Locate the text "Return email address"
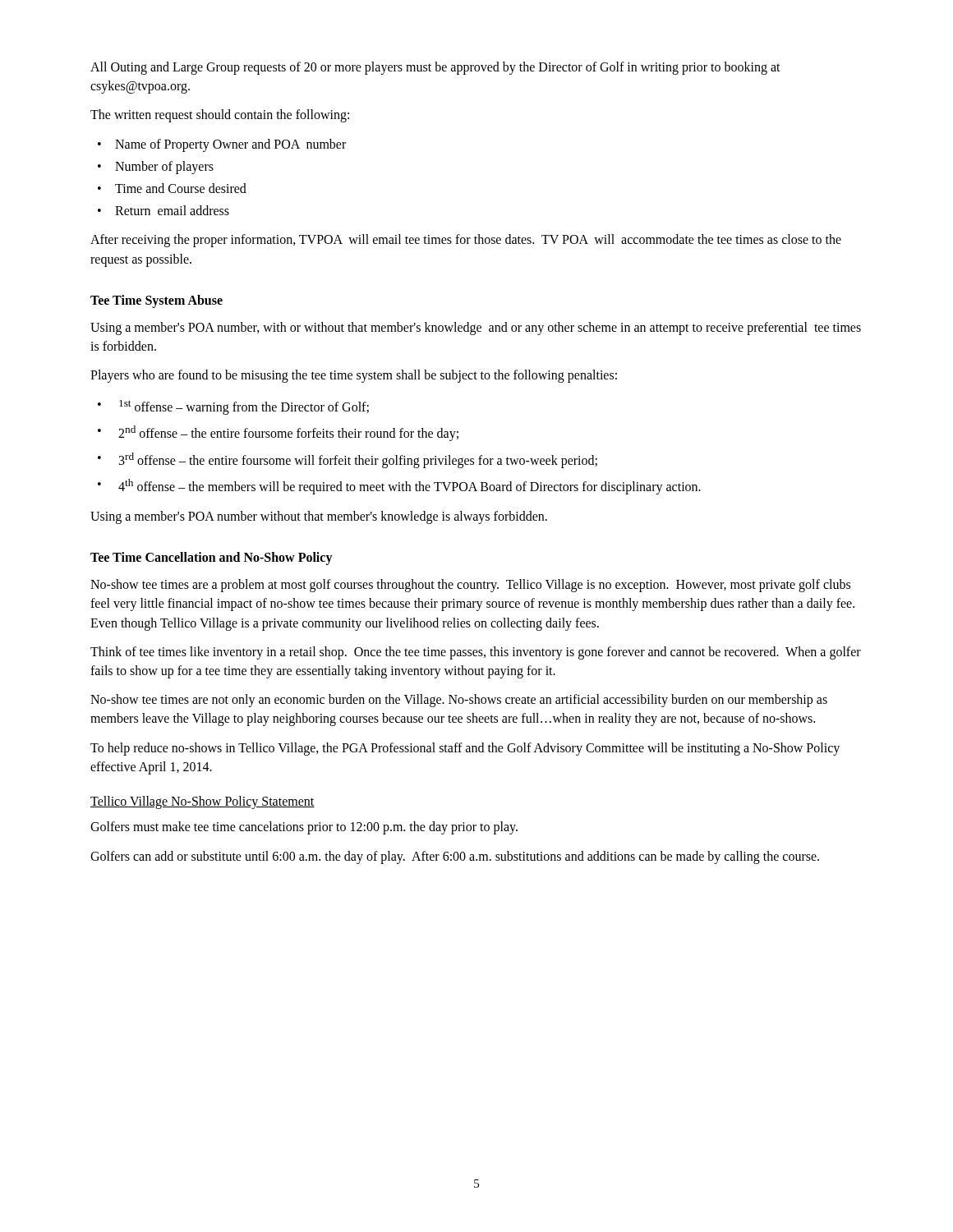Viewport: 953px width, 1232px height. [172, 211]
